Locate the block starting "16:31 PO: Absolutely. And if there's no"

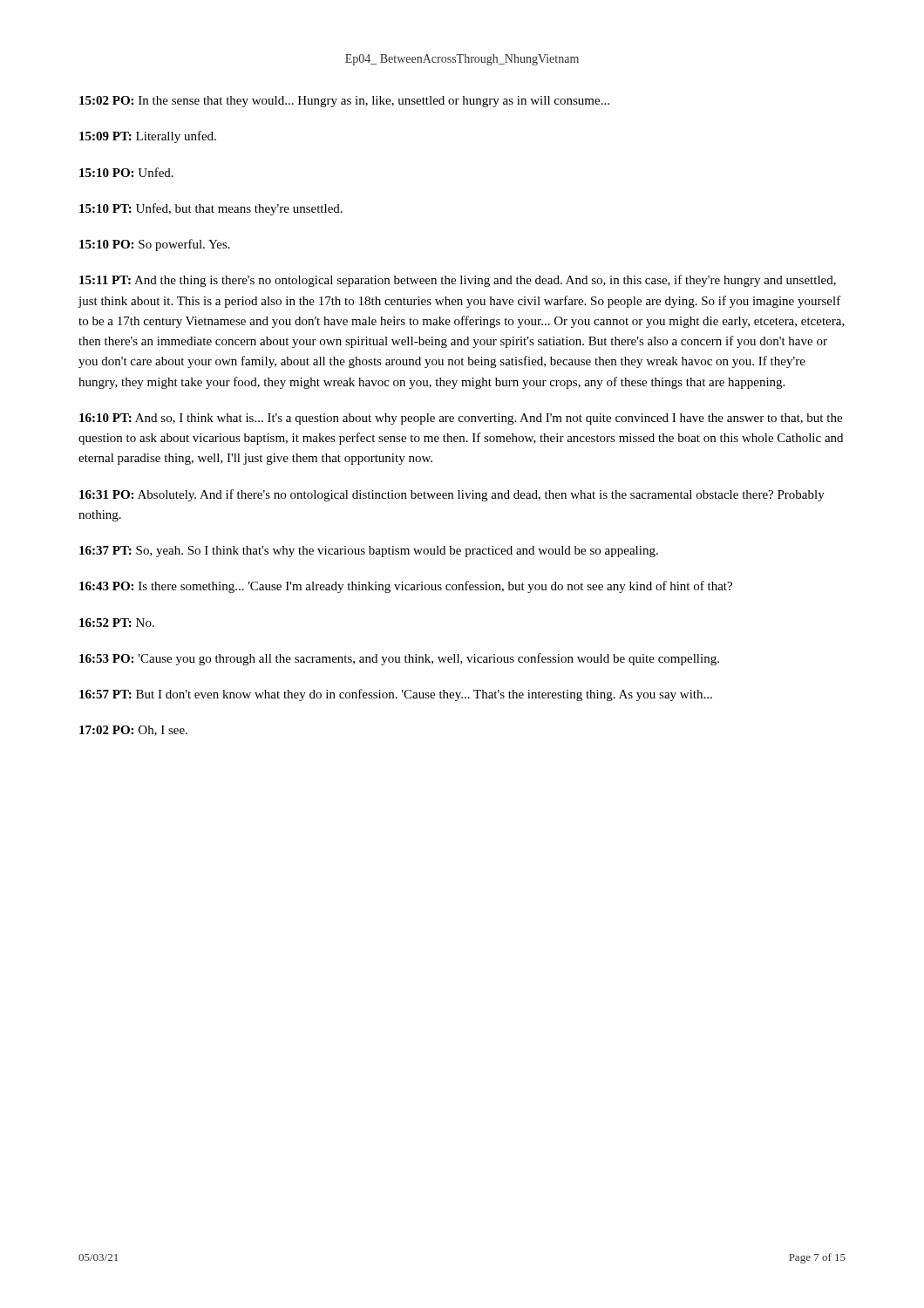[x=451, y=504]
